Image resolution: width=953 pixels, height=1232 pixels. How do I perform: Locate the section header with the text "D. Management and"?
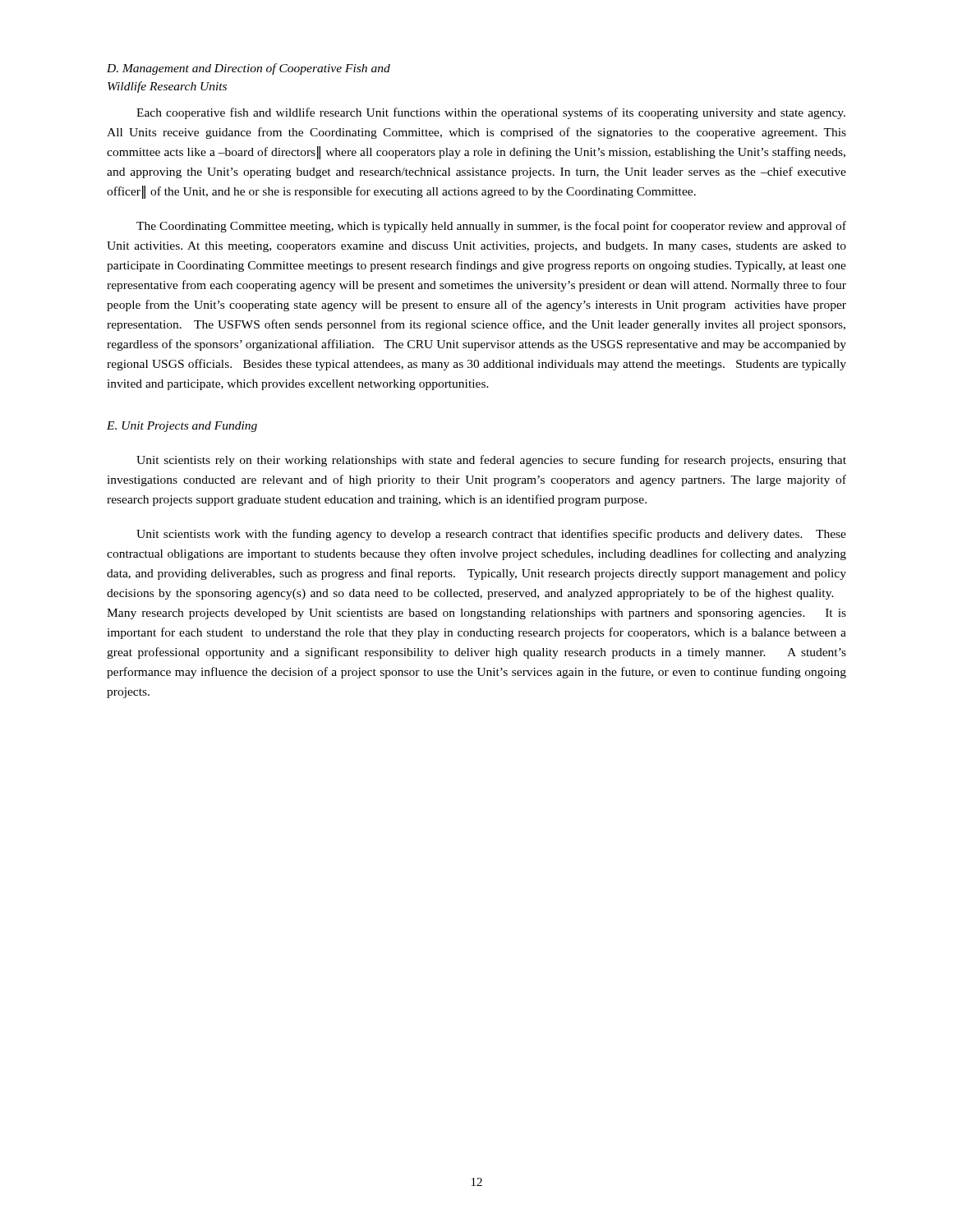tap(248, 77)
